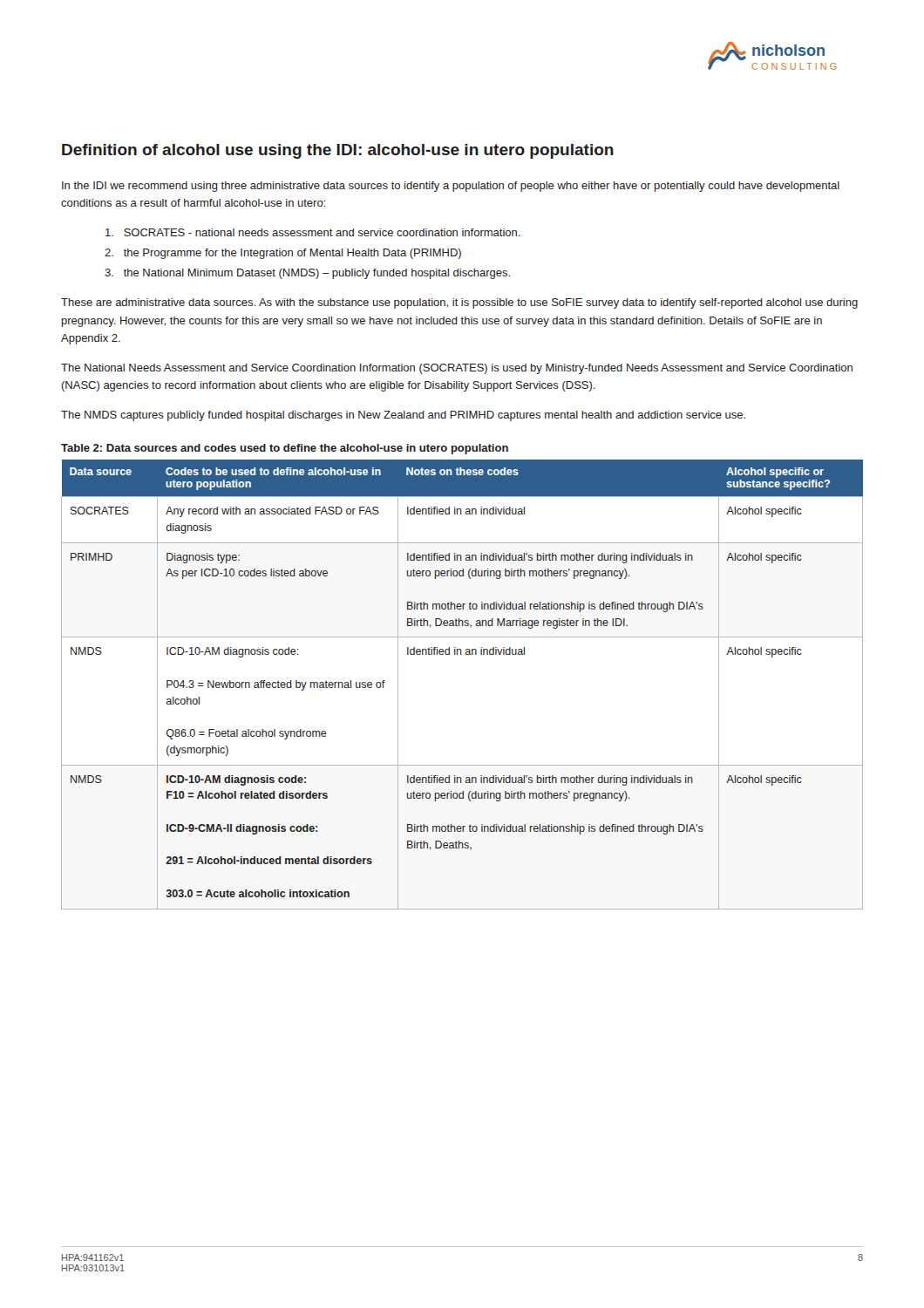Click the passage that begins "In the IDI we recommend using three administrative"
The image size is (924, 1308).
click(x=450, y=194)
